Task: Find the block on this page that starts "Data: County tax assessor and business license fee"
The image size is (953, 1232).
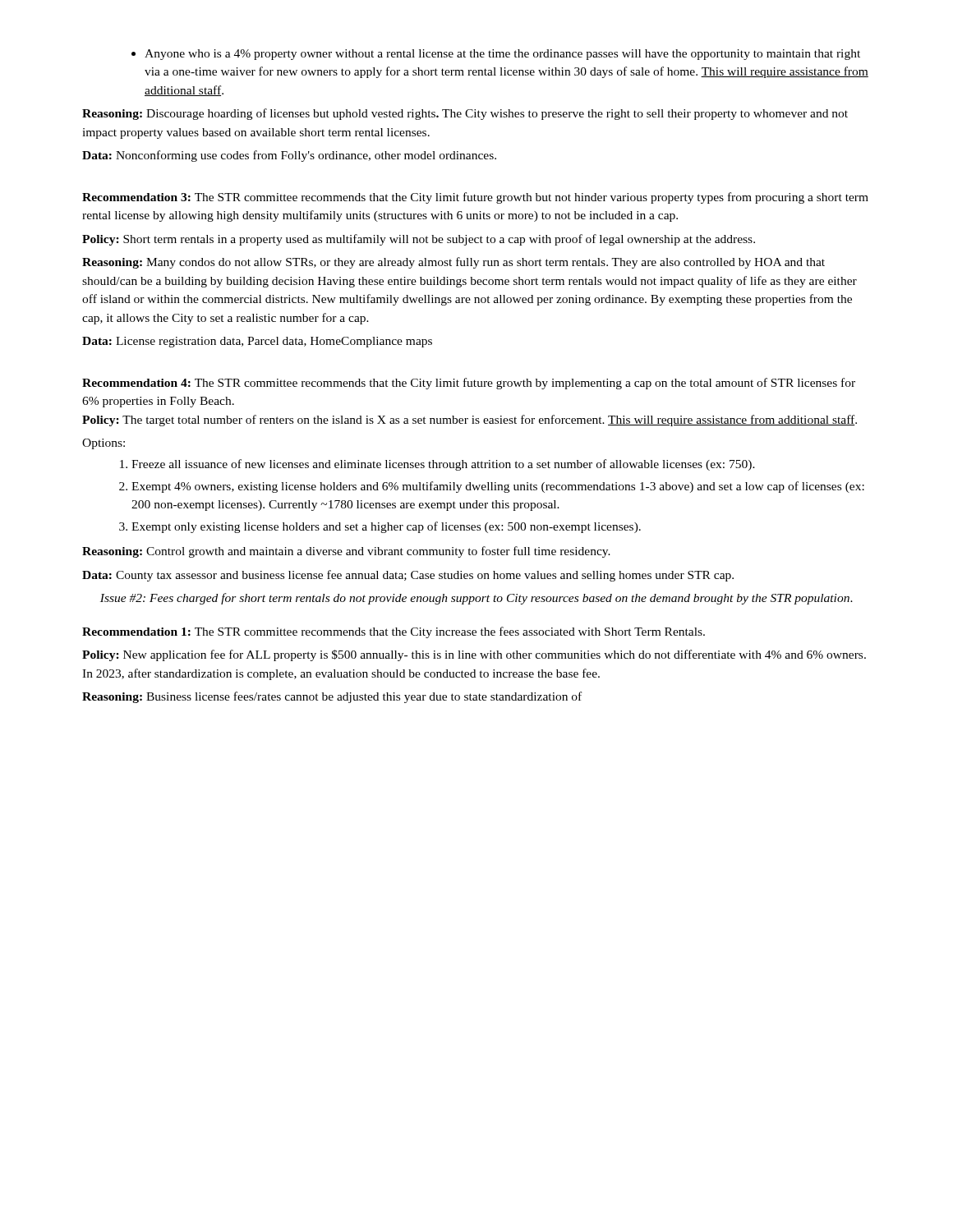Action: [x=408, y=574]
